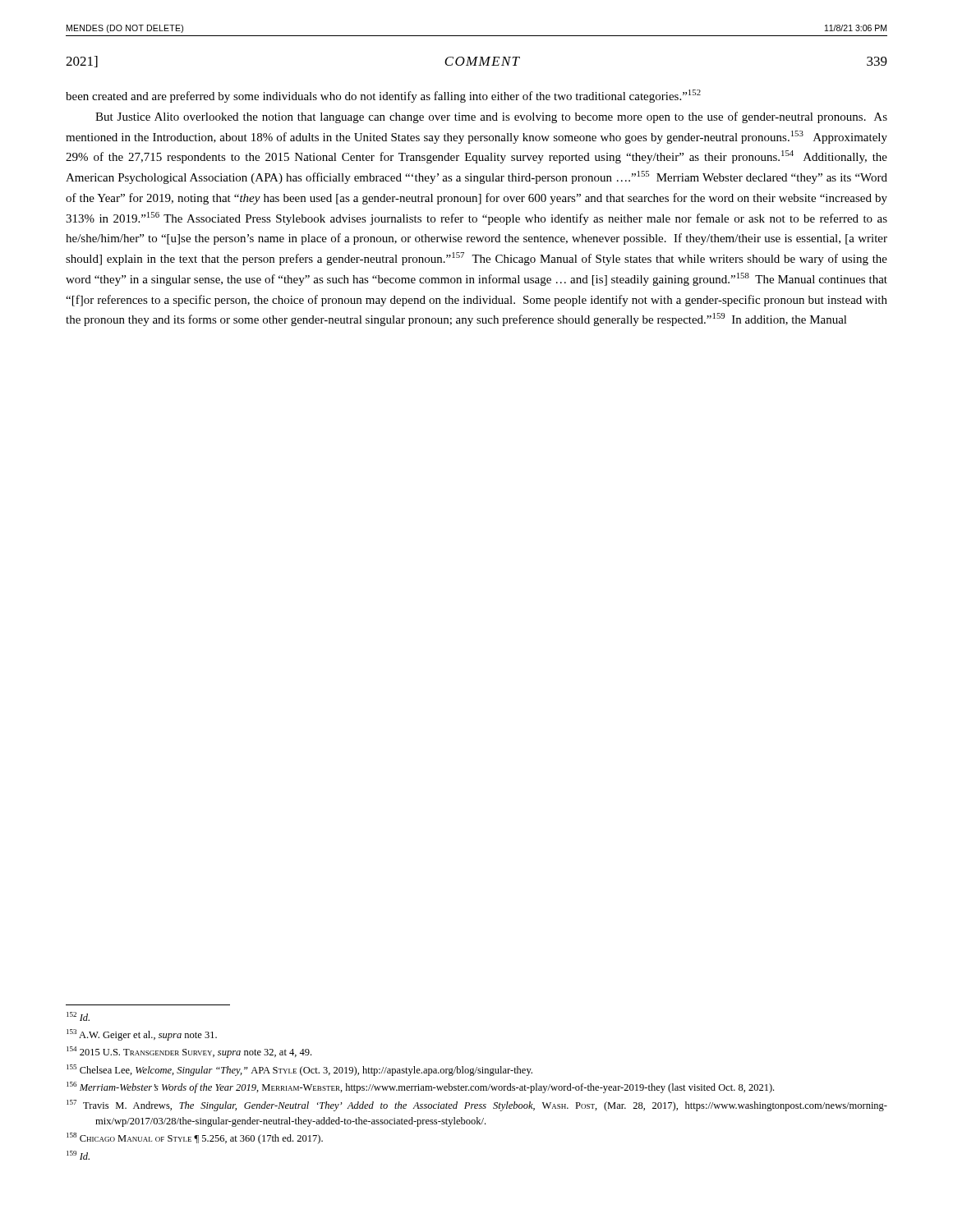This screenshot has height=1232, width=953.
Task: Point to the region starting "152 Id. 153 A.W. Geiger"
Action: click(476, 1084)
